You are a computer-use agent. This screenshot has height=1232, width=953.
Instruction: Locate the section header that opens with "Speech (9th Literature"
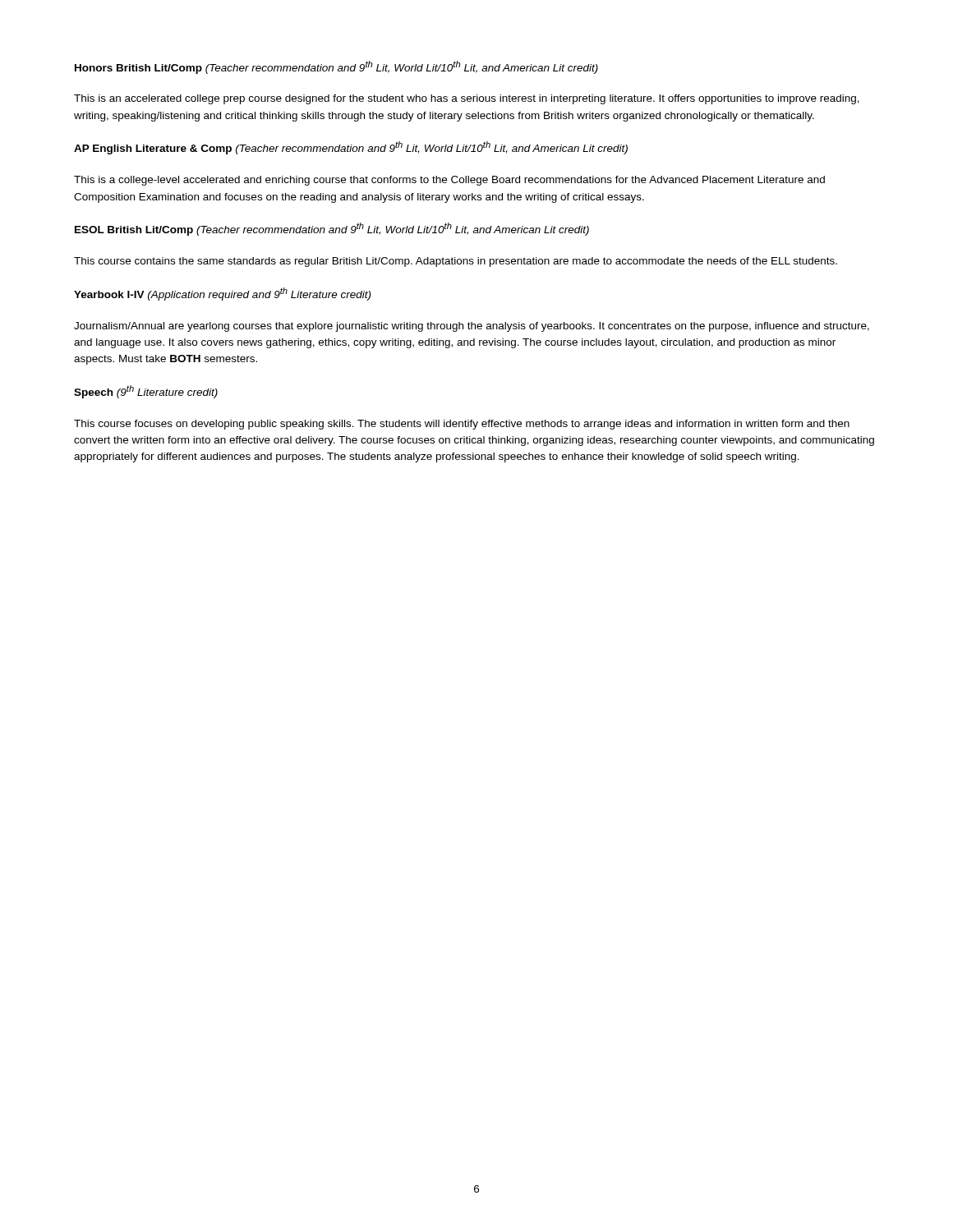click(146, 391)
